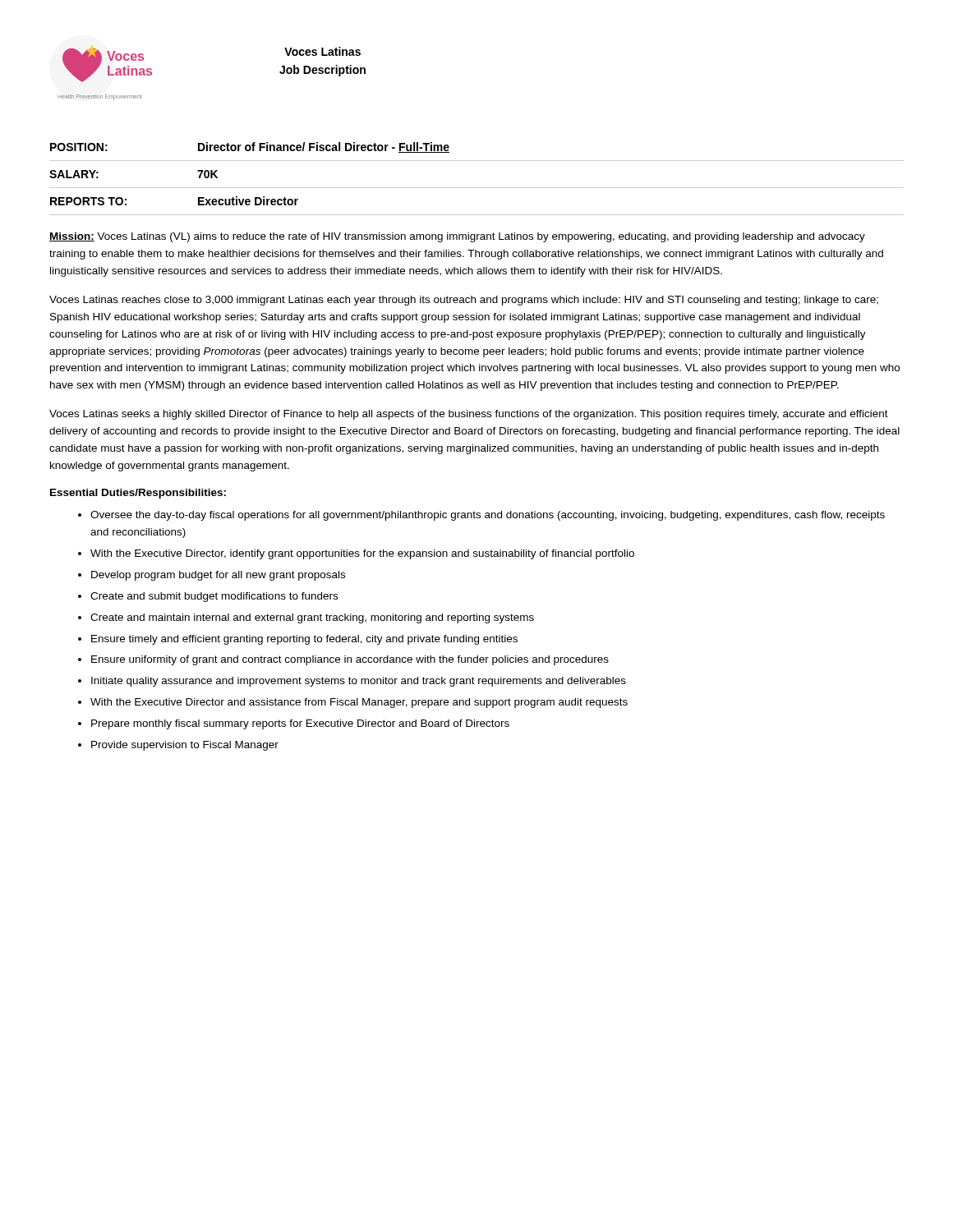953x1232 pixels.
Task: Find the text block starting "Mission: Voces Latinas (VL)"
Action: [x=467, y=253]
